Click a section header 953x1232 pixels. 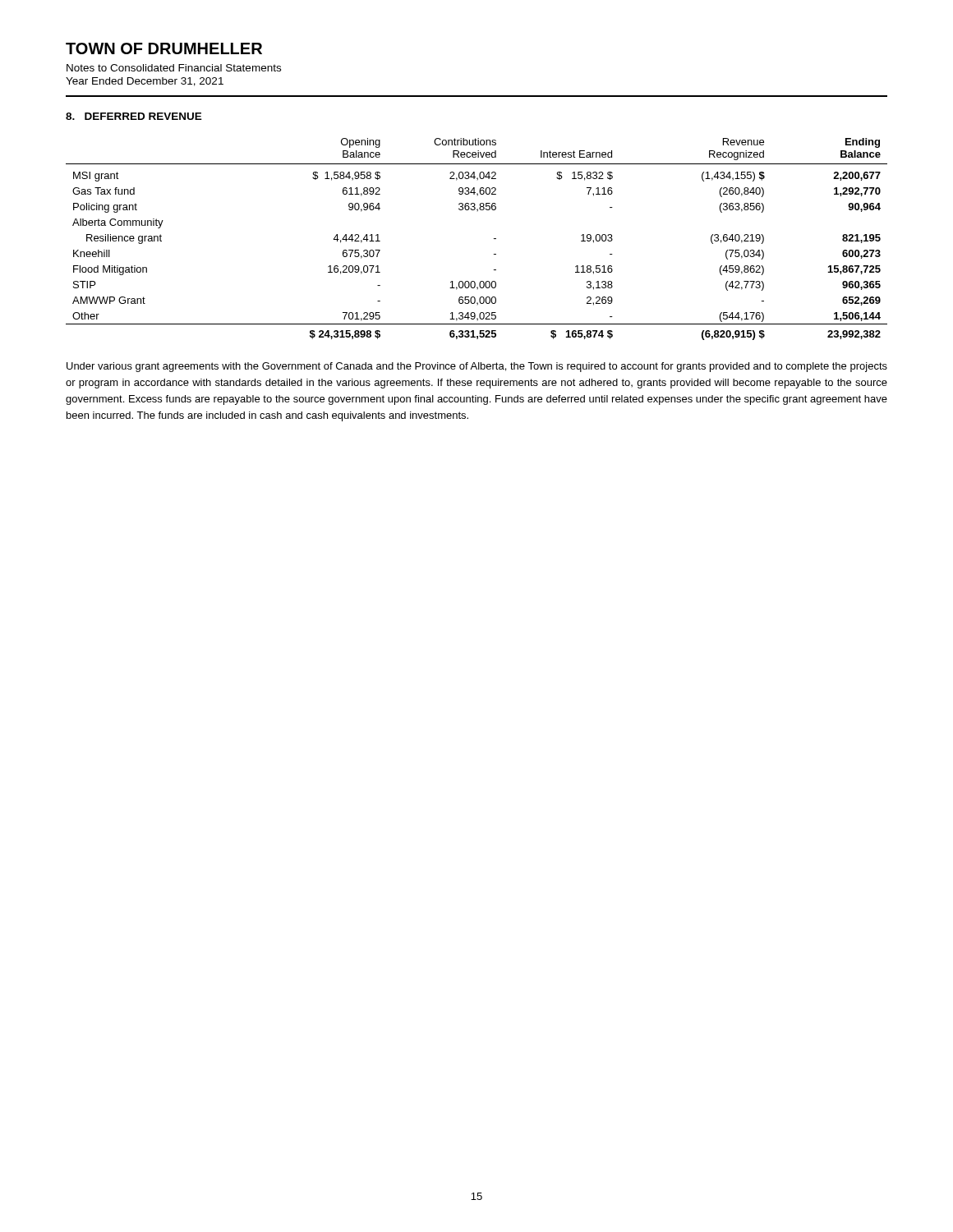tap(134, 116)
